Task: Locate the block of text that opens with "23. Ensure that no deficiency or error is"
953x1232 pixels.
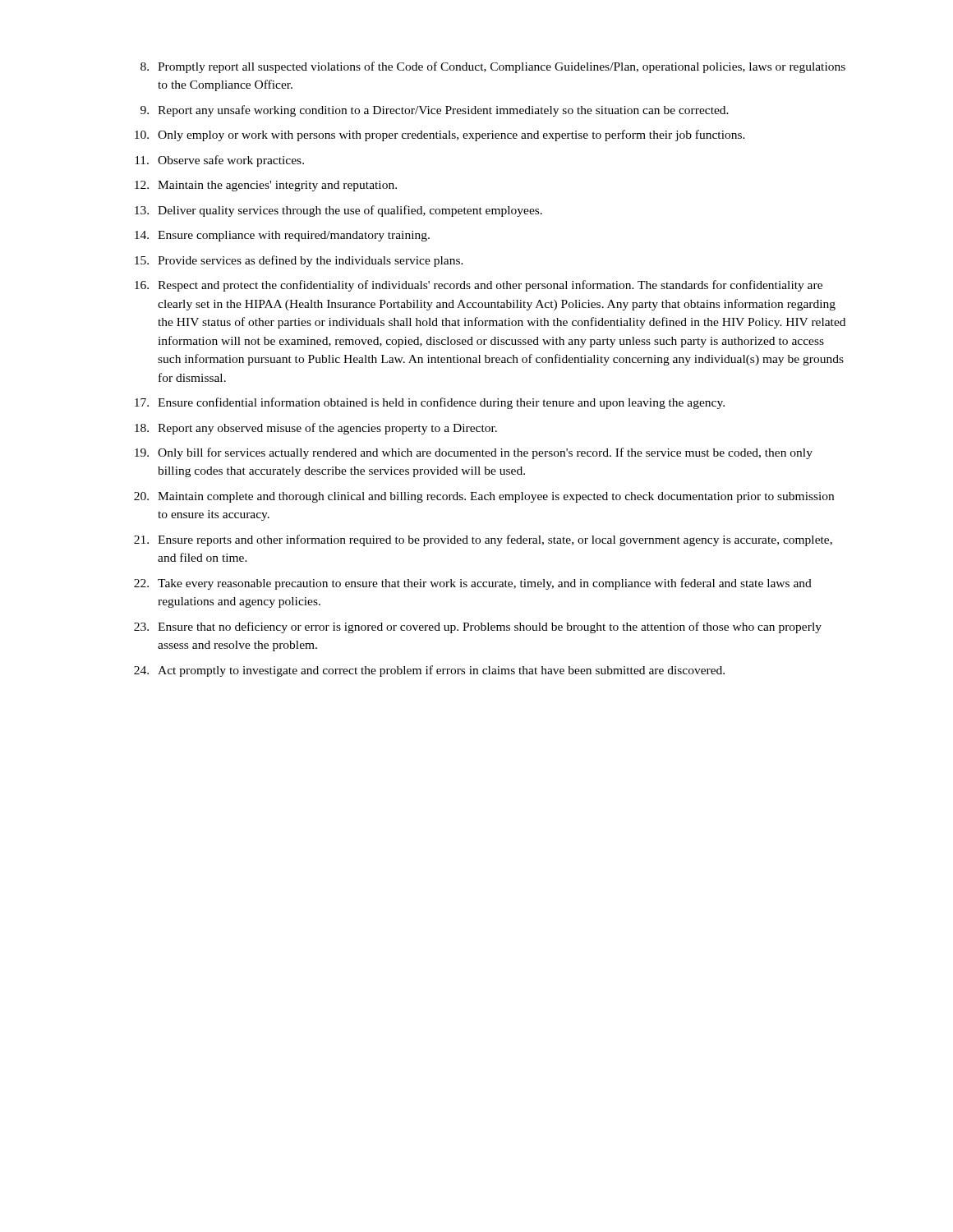Action: click(476, 636)
